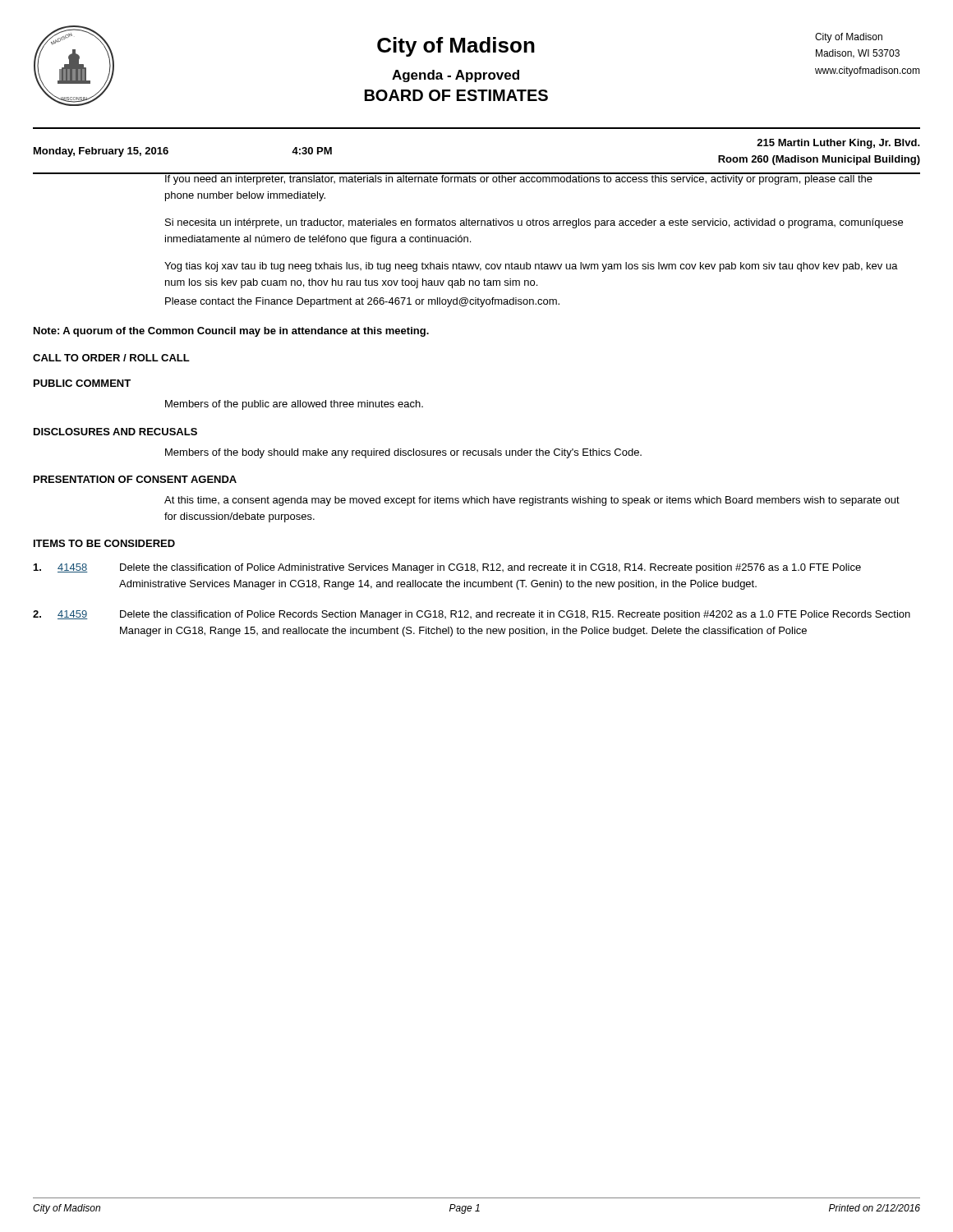Screen dimensions: 1232x953
Task: Select the passage starting "Si necesita un intérprete, un"
Action: [534, 230]
